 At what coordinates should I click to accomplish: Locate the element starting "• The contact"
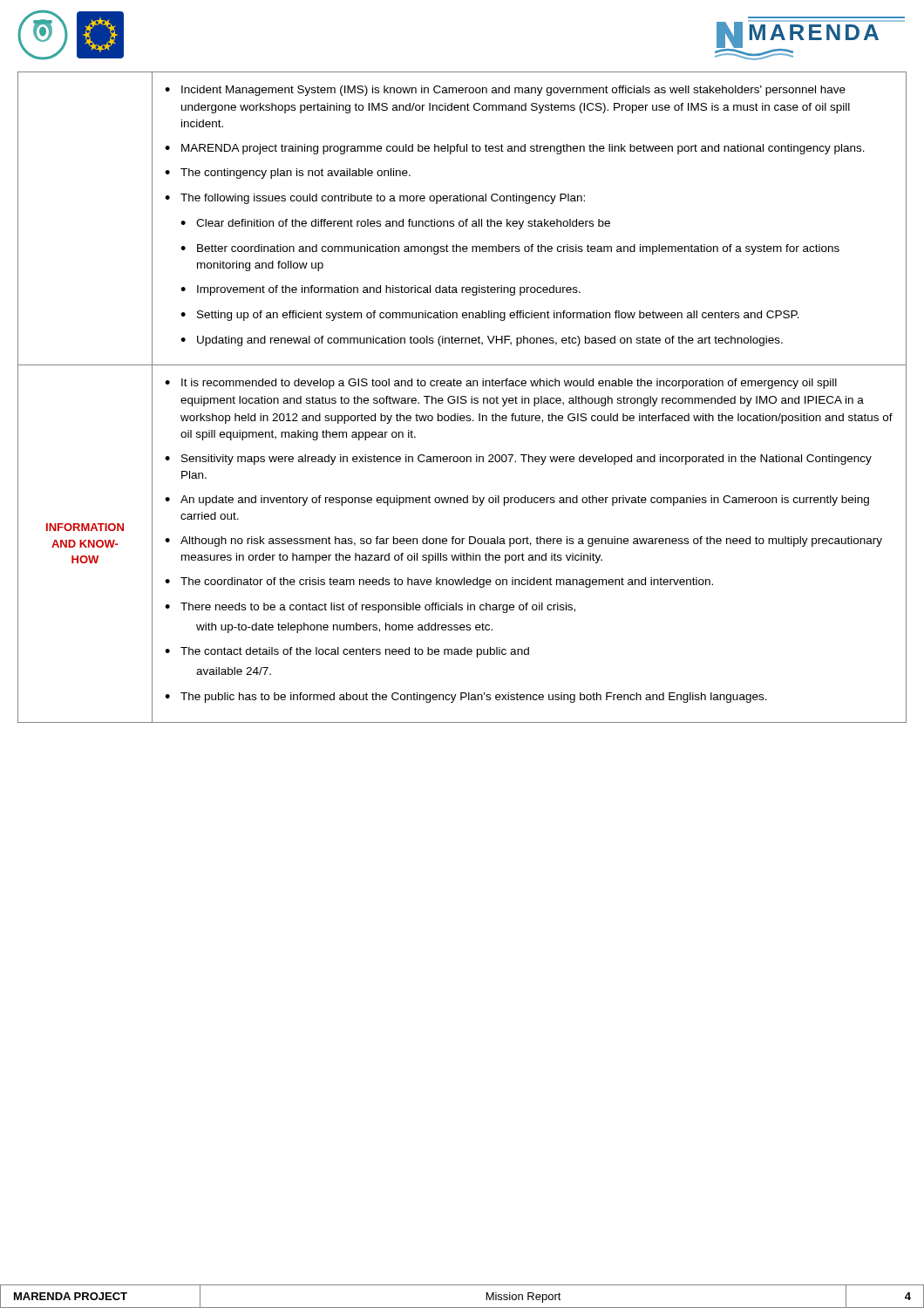(529, 652)
